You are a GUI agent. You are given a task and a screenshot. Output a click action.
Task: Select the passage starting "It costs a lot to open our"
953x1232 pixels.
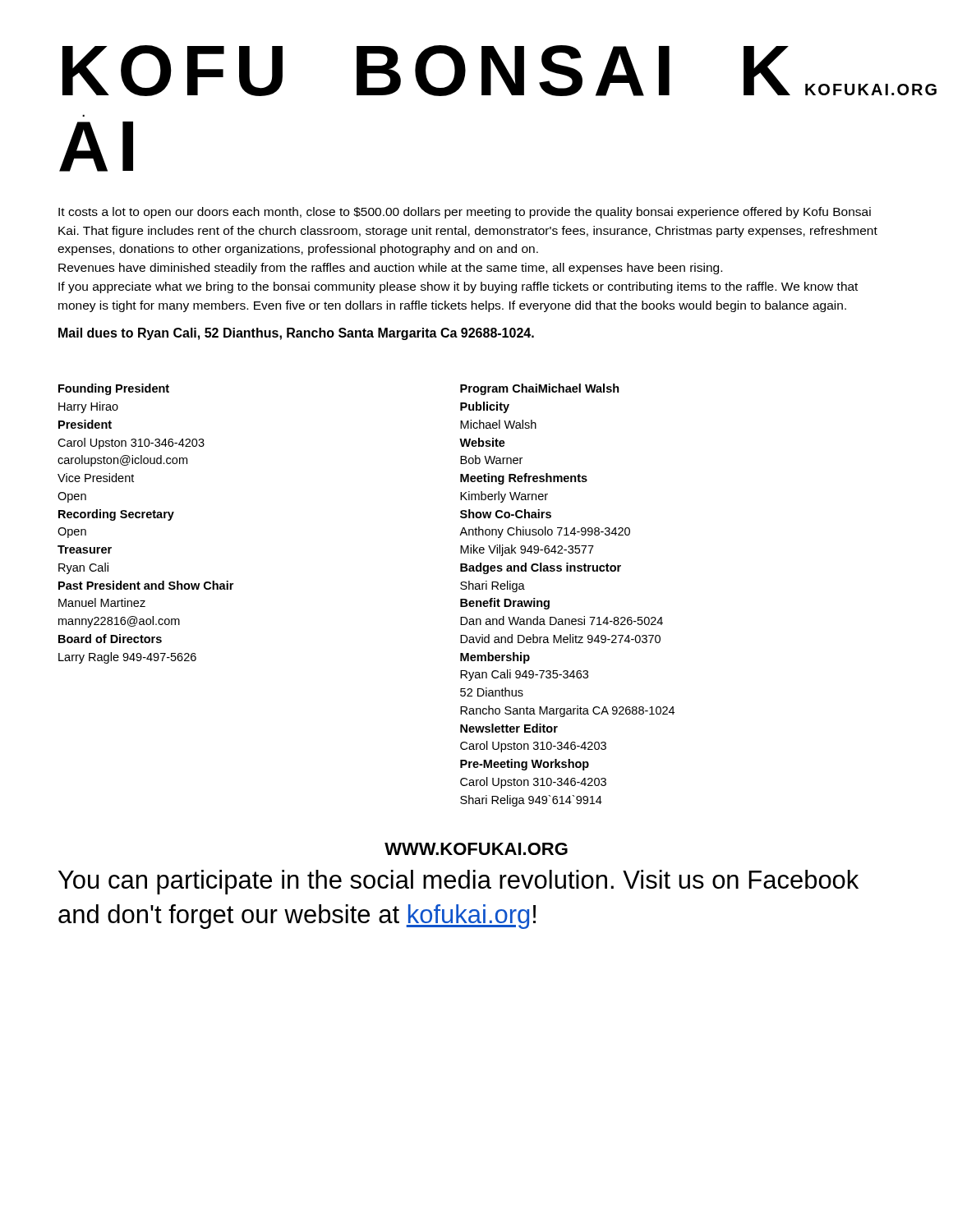coord(467,258)
